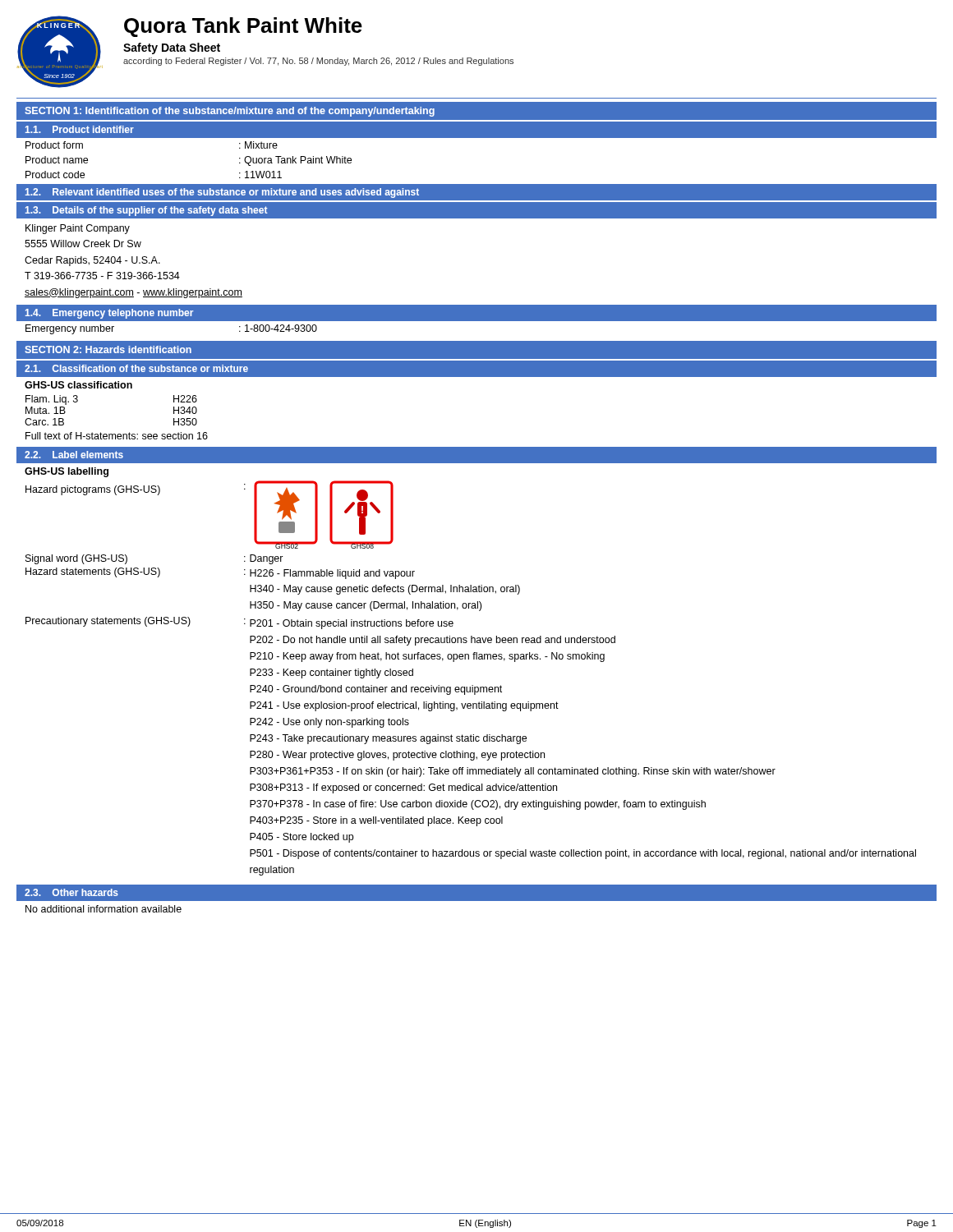Point to the text block starting "SECTION 1: Identification of the"
The height and width of the screenshot is (1232, 953).
pos(230,111)
